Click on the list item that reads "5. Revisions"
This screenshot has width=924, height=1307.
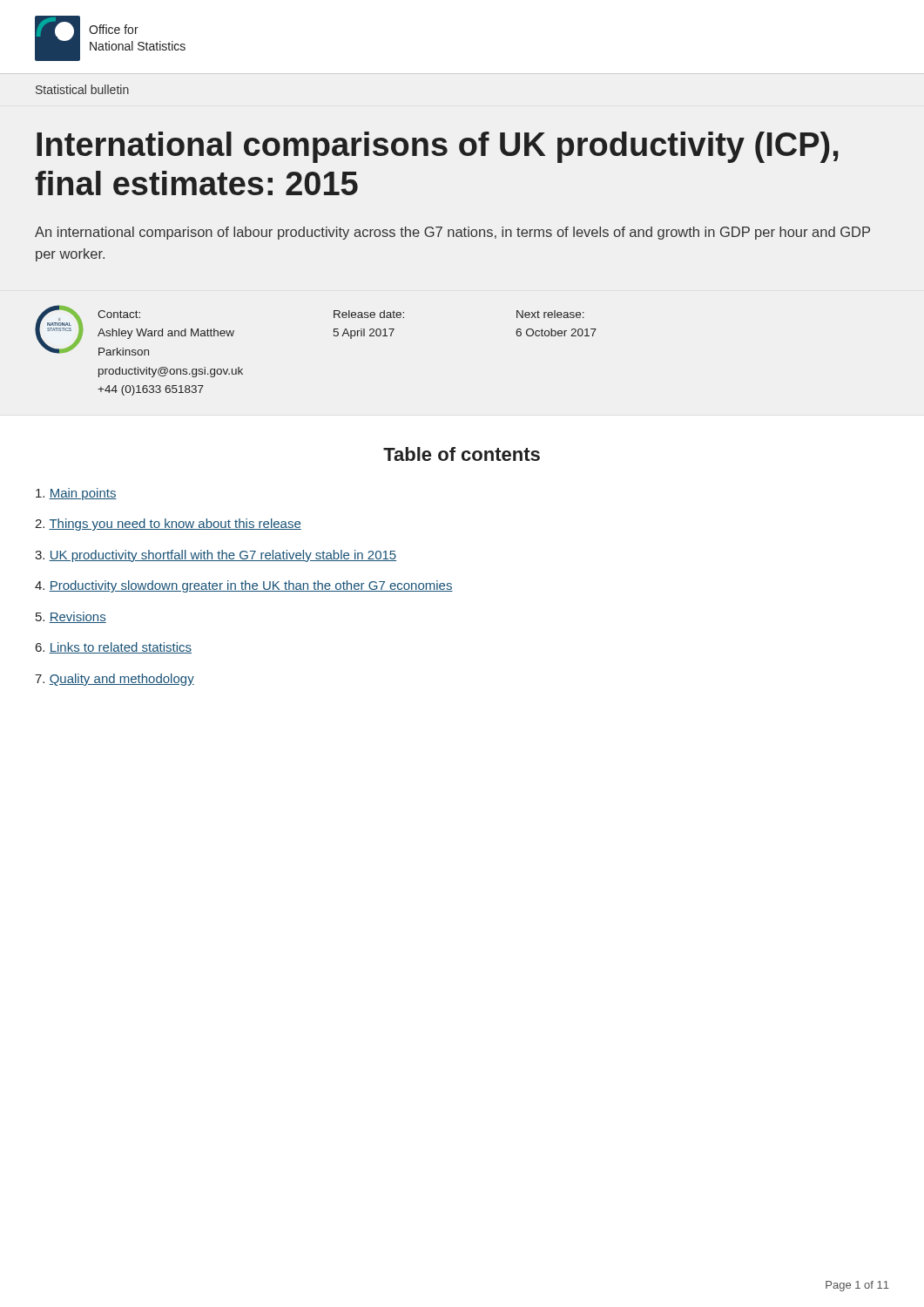(x=70, y=616)
